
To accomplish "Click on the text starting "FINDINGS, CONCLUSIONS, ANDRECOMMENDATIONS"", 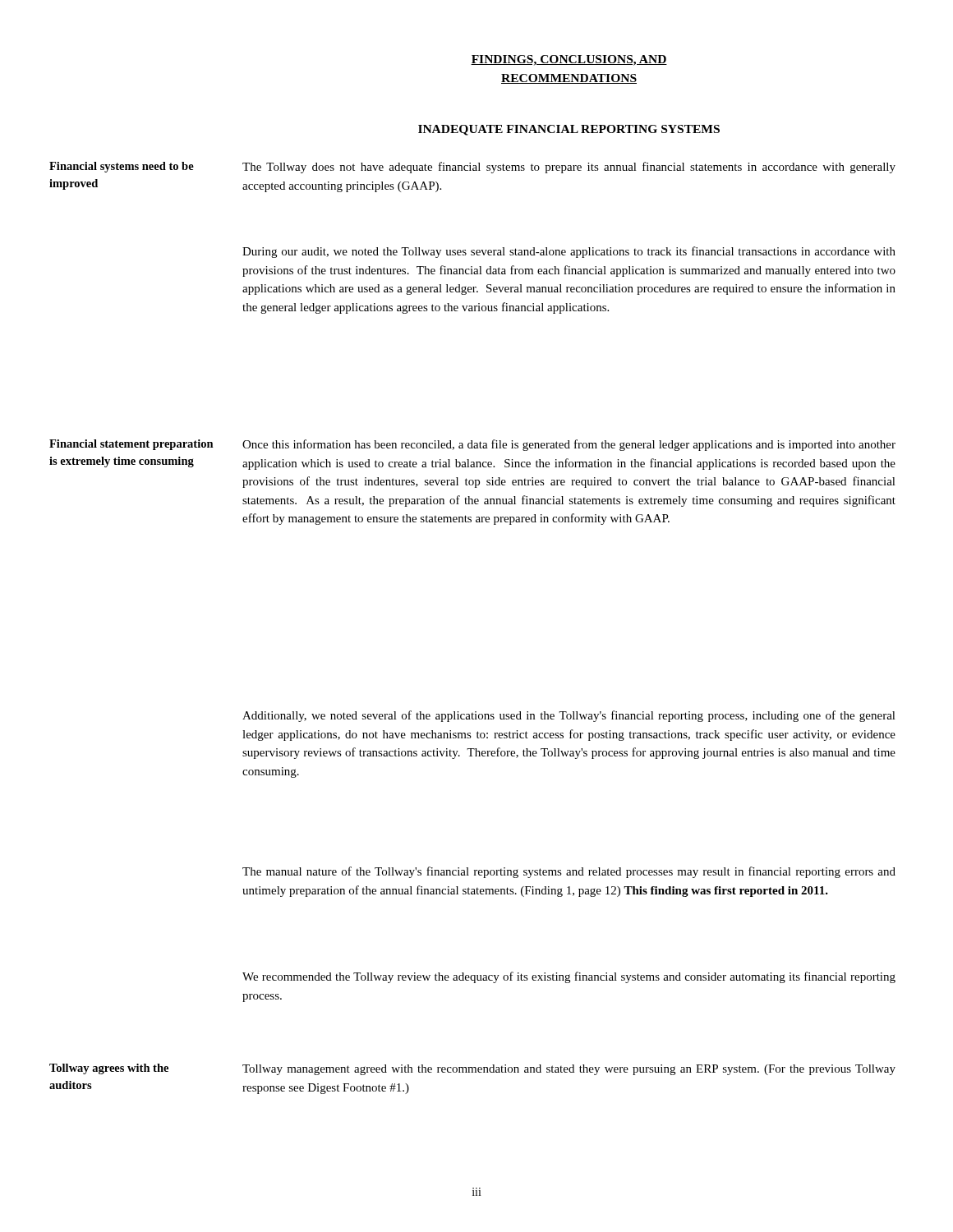I will coord(569,68).
